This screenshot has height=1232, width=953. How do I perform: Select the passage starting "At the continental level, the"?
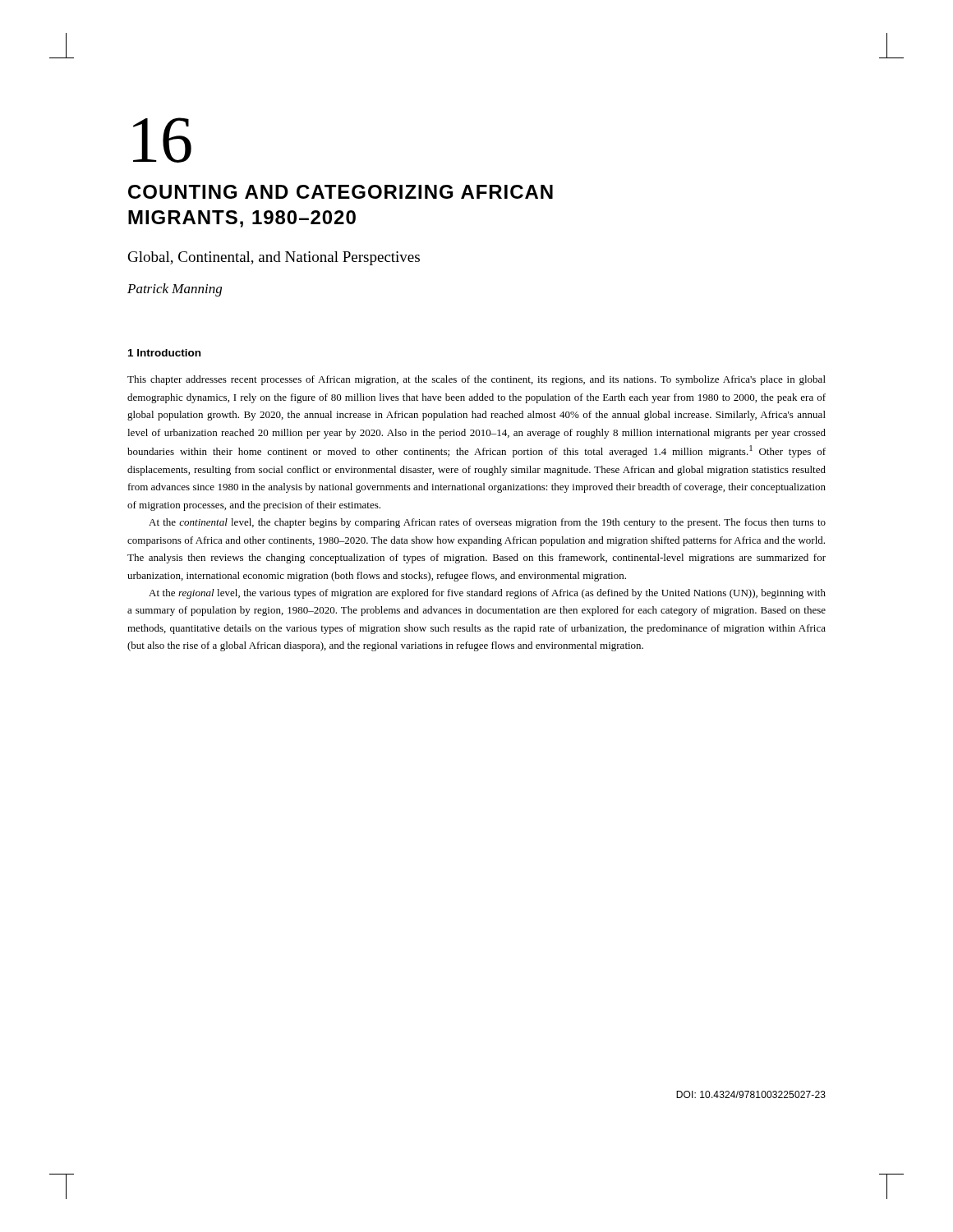pyautogui.click(x=476, y=549)
